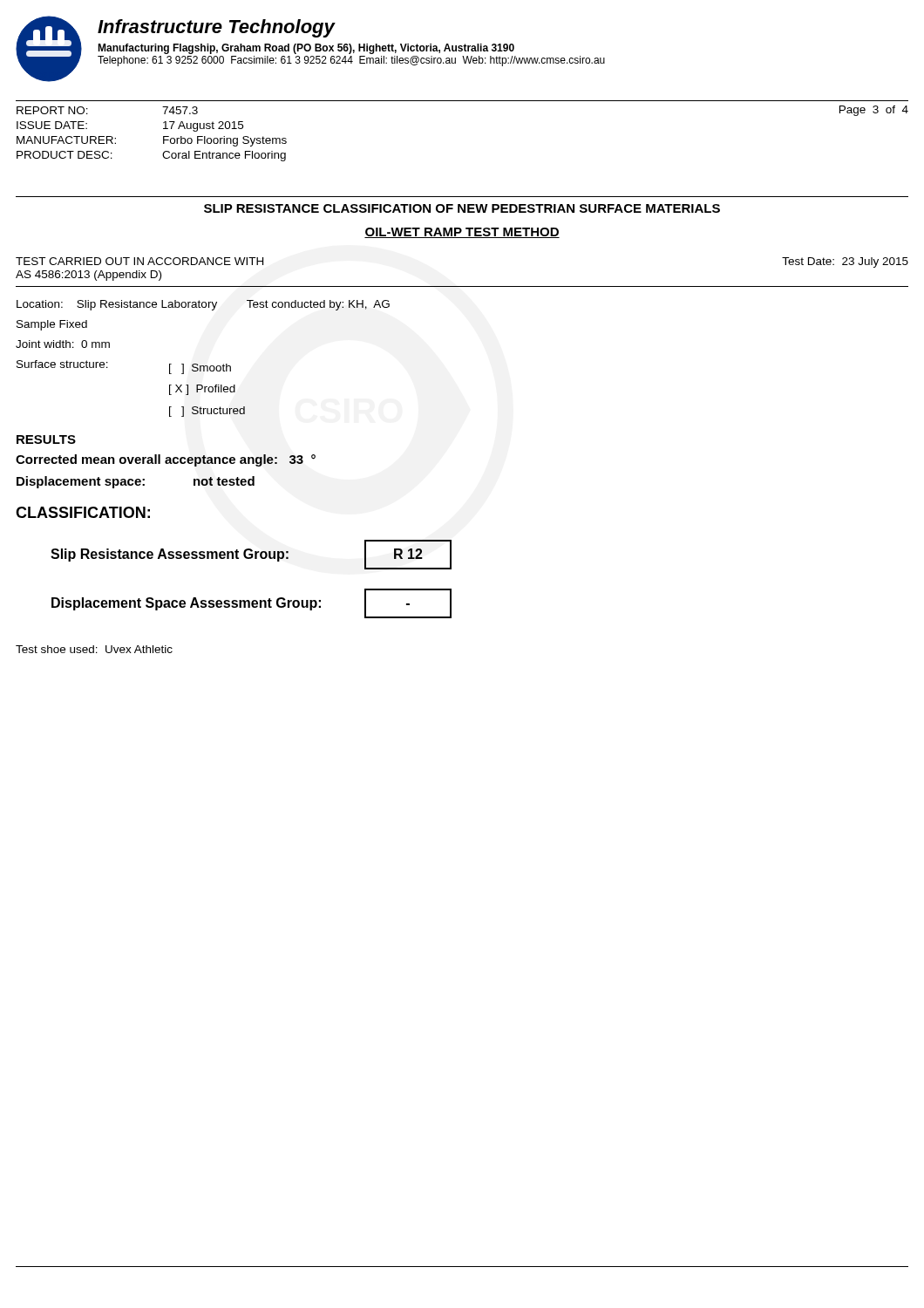Screen dimensions: 1308x924
Task: Find the text block that says "TEST CARRIED OUT IN ACCORDANCE WITH AS 4586:2013"
Action: click(141, 262)
